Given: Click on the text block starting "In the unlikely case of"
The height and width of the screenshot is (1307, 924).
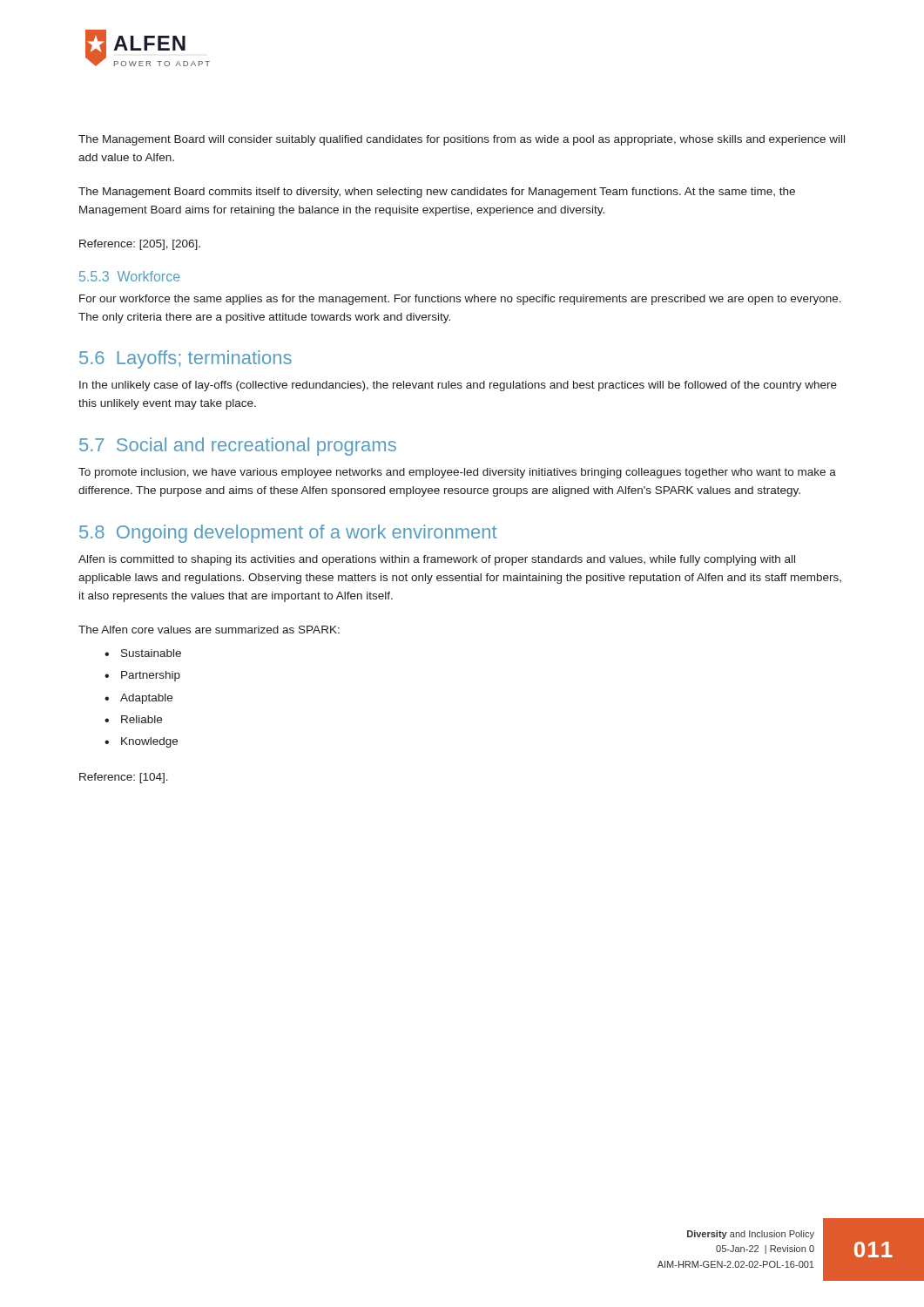Looking at the screenshot, I should 458,394.
